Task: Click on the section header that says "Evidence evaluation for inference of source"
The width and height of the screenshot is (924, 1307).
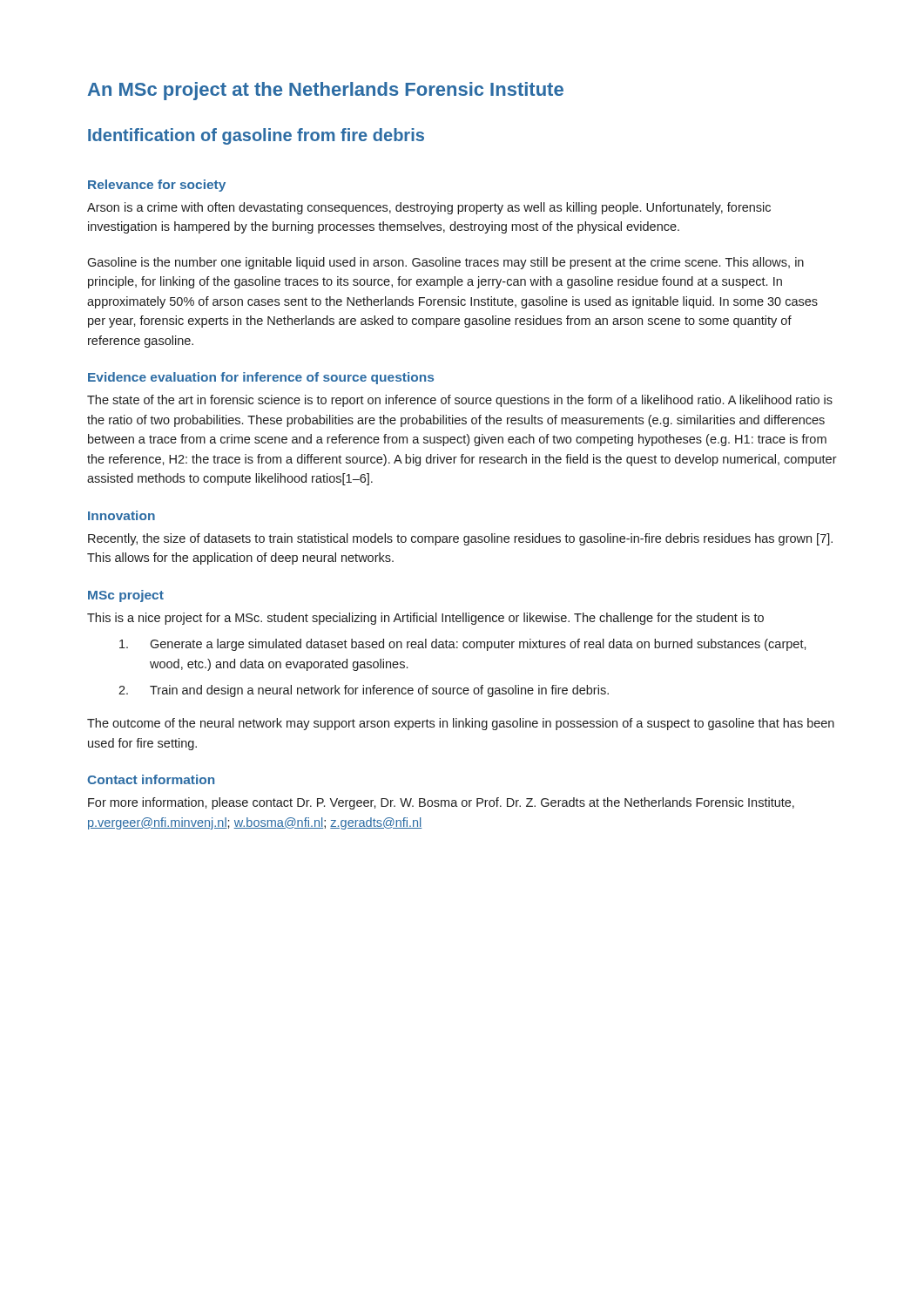Action: (x=261, y=378)
